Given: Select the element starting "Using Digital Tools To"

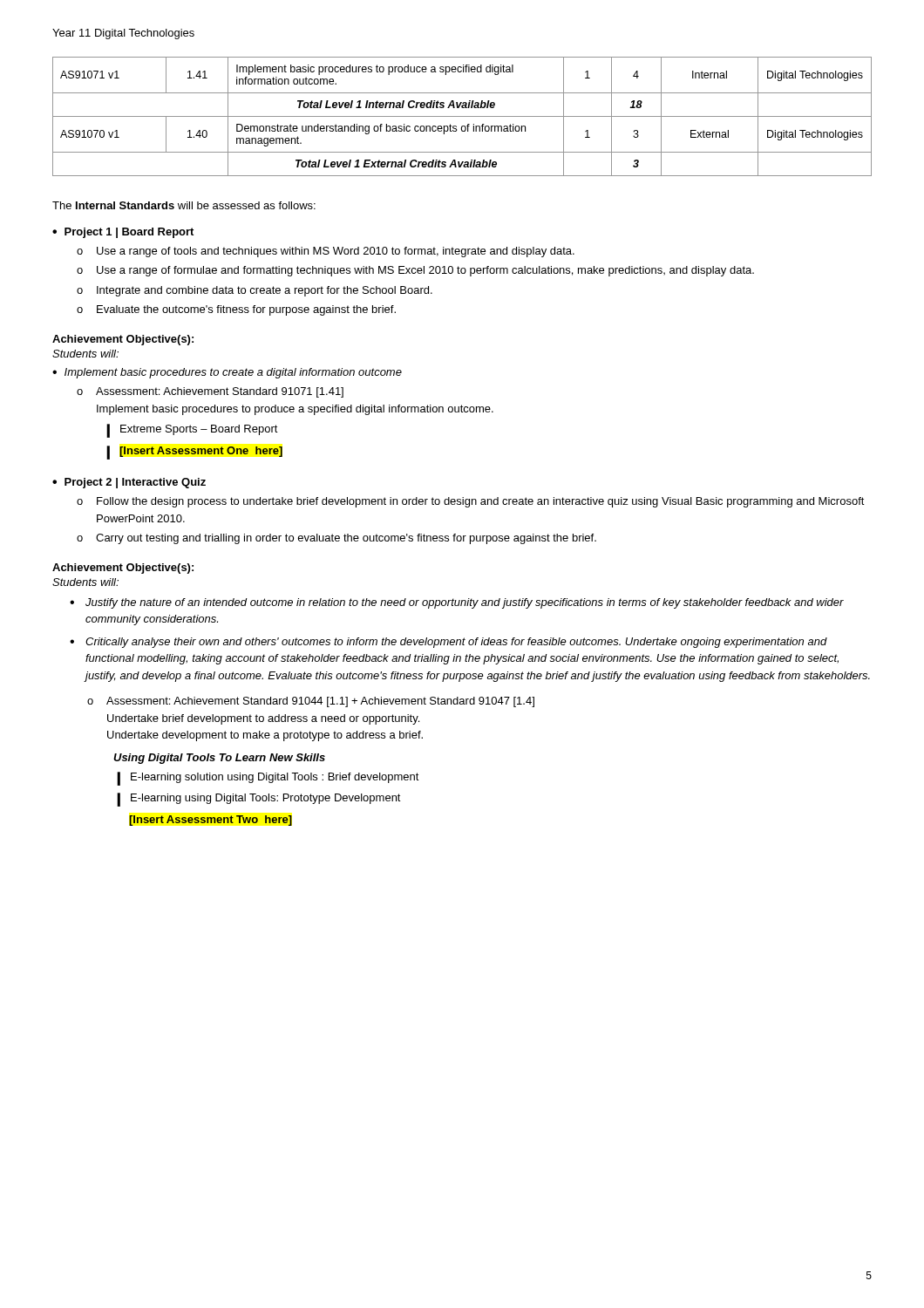Looking at the screenshot, I should pos(219,757).
